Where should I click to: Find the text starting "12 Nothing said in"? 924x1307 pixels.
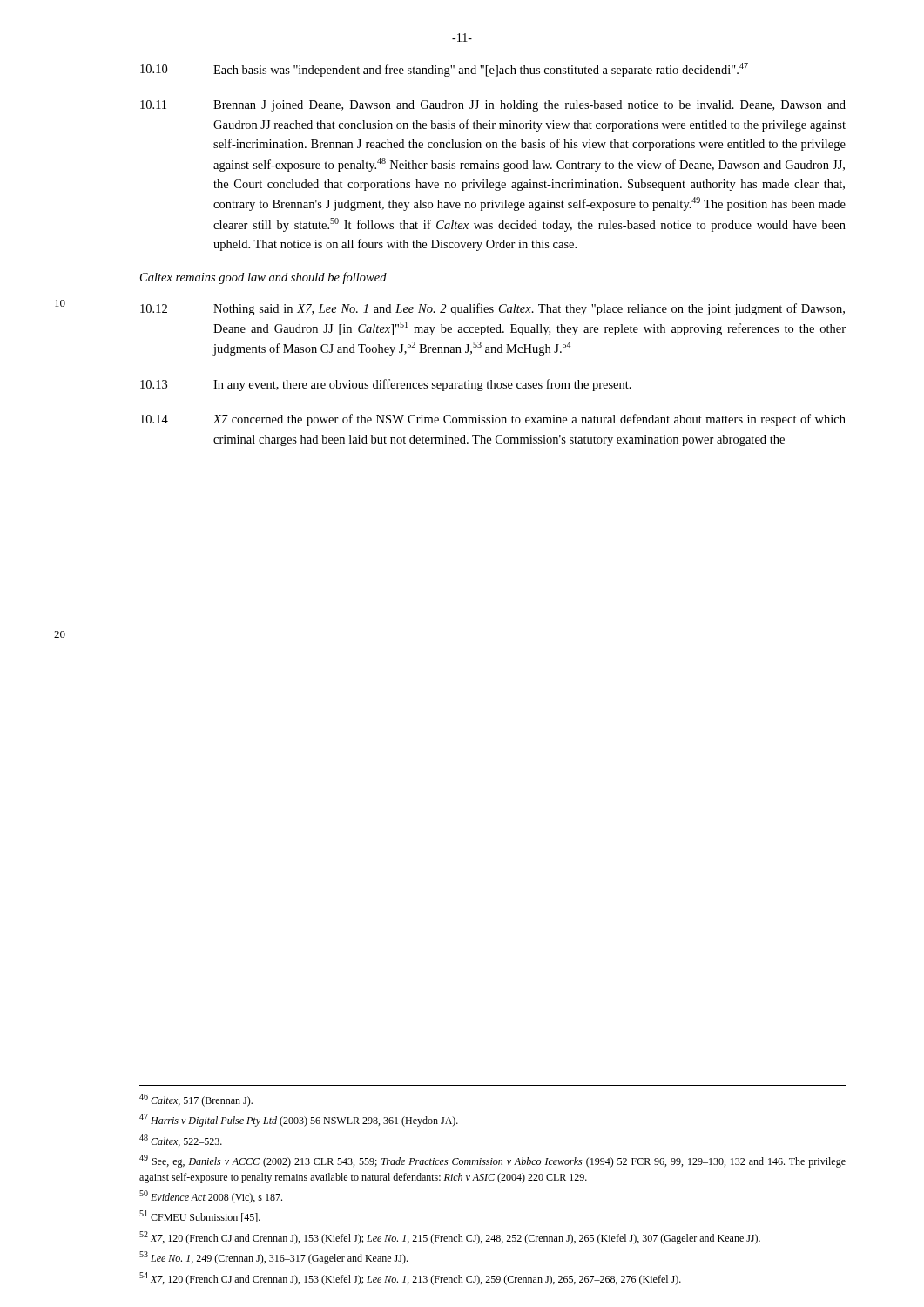[x=492, y=329]
